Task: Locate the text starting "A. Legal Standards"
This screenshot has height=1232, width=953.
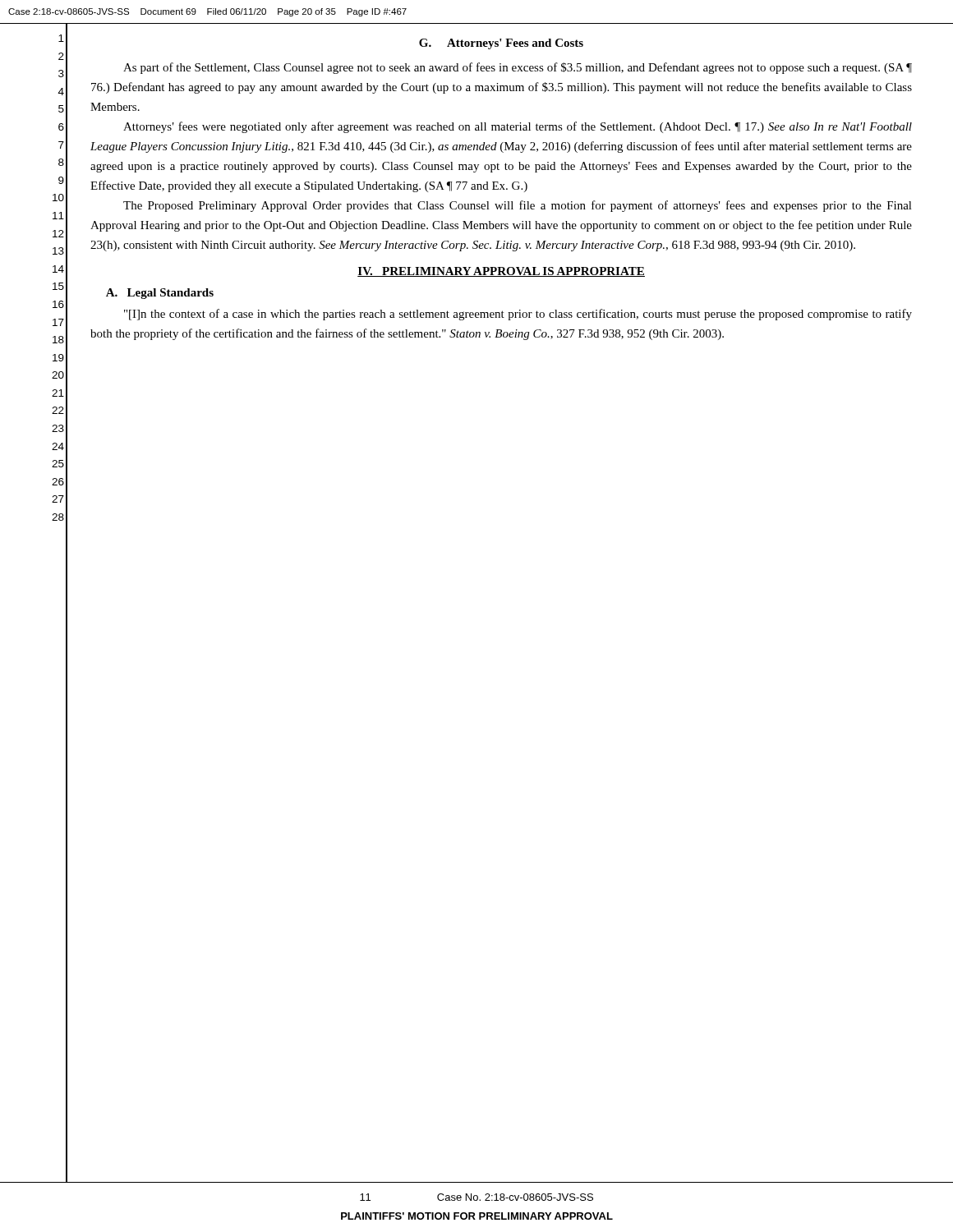Action: (x=152, y=292)
